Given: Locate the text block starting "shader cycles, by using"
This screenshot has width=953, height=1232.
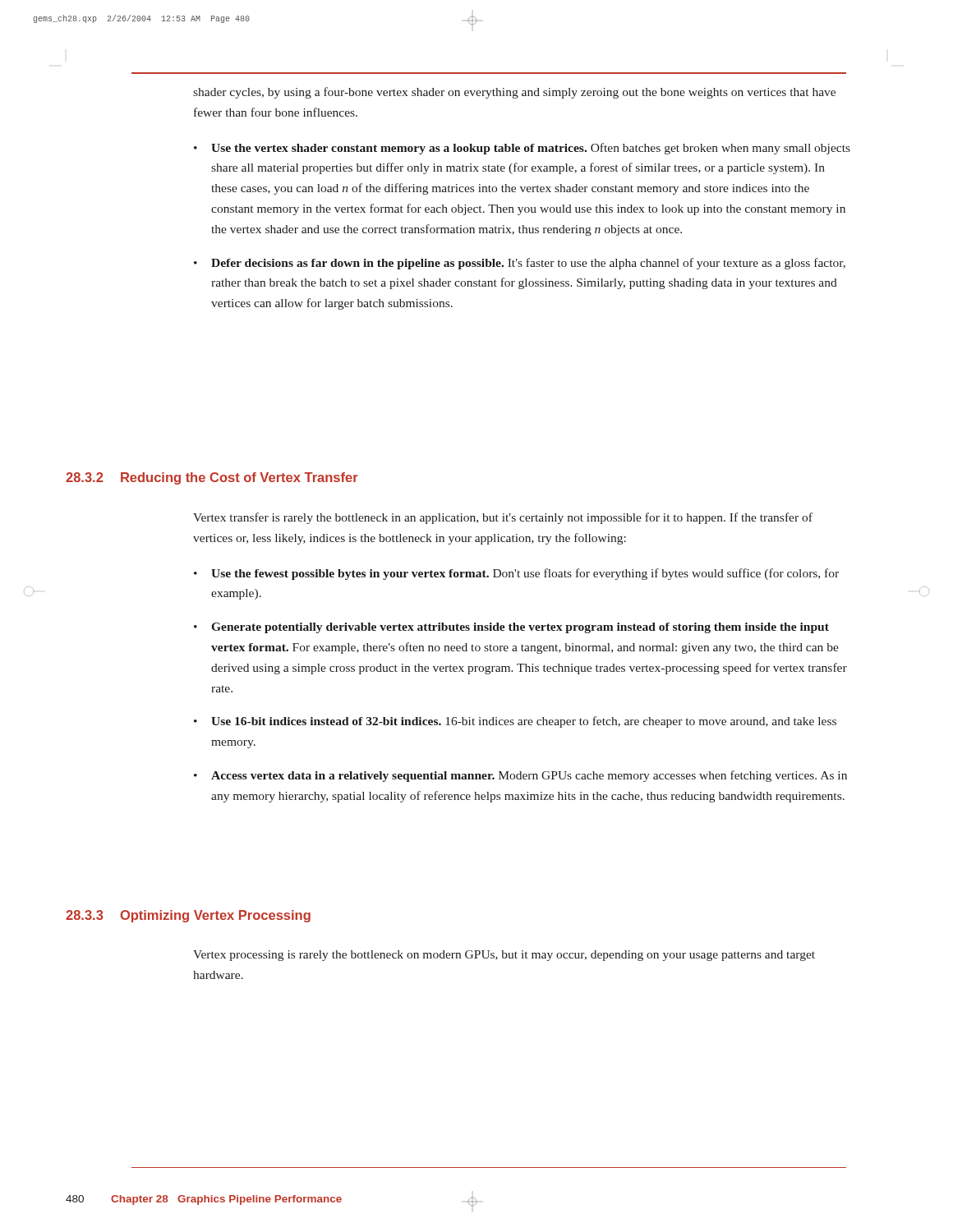Looking at the screenshot, I should click(x=515, y=102).
